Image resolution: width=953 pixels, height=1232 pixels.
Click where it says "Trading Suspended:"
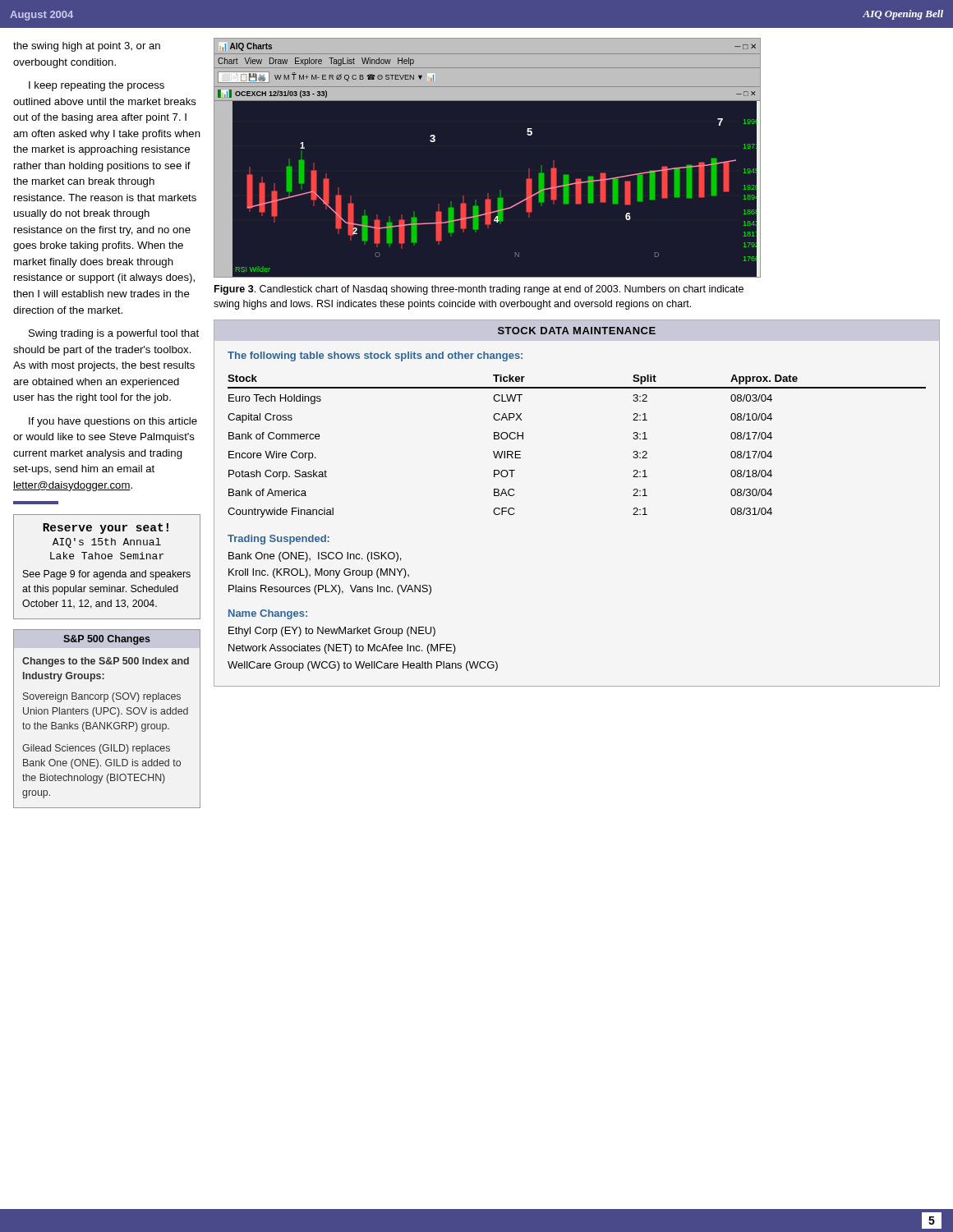point(279,538)
